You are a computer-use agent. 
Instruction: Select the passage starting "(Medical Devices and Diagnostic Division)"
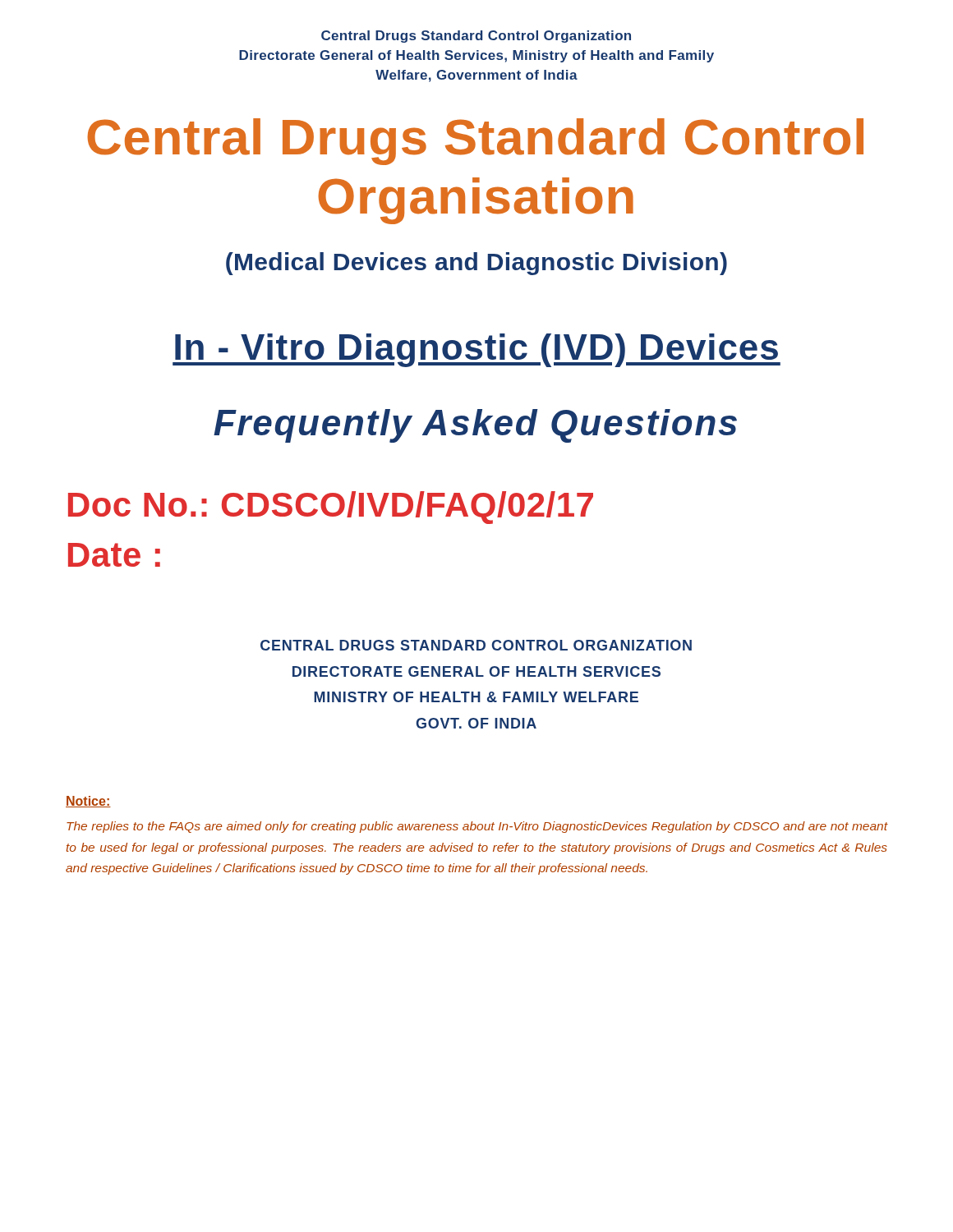[x=476, y=262]
